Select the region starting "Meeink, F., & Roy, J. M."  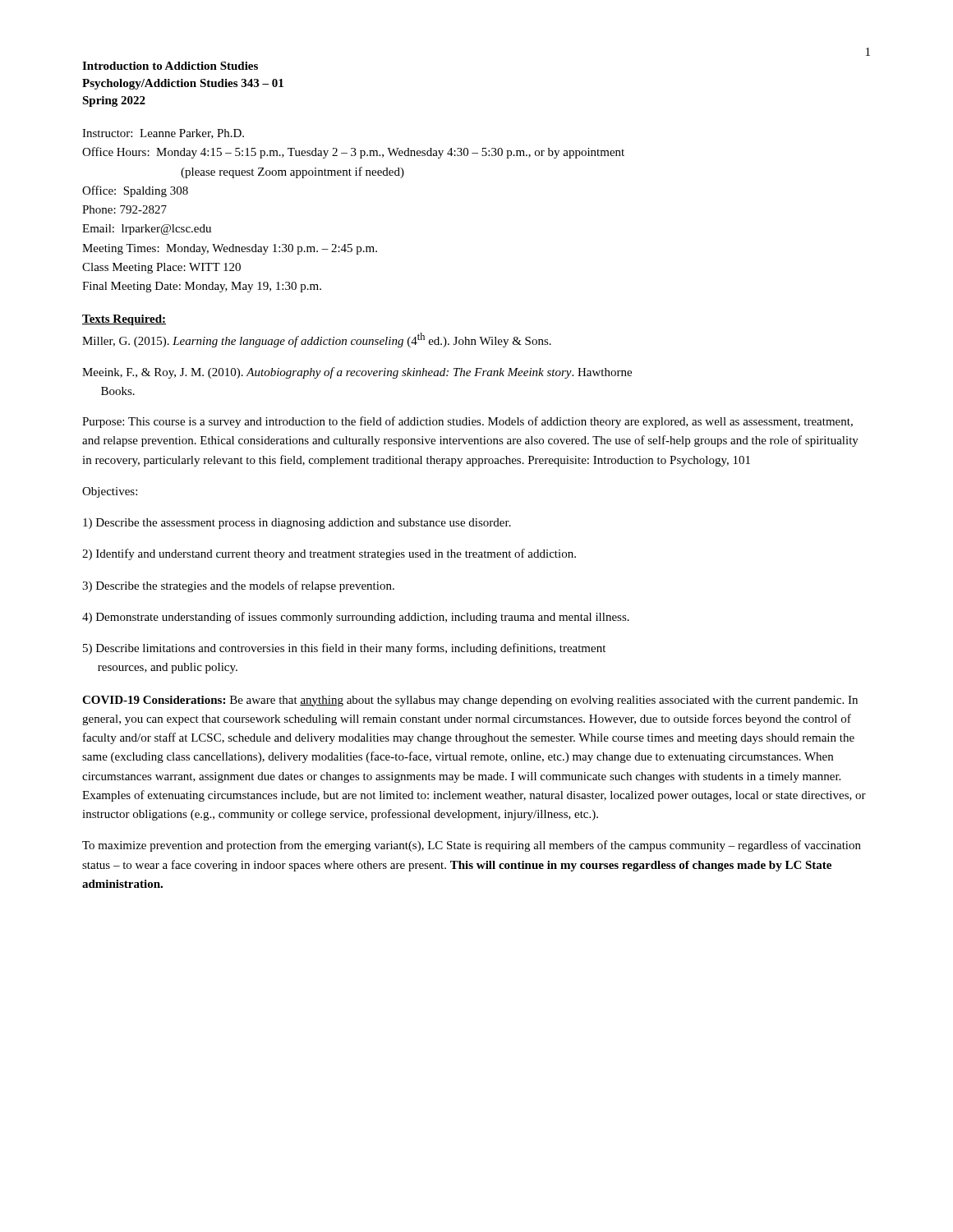[476, 382]
